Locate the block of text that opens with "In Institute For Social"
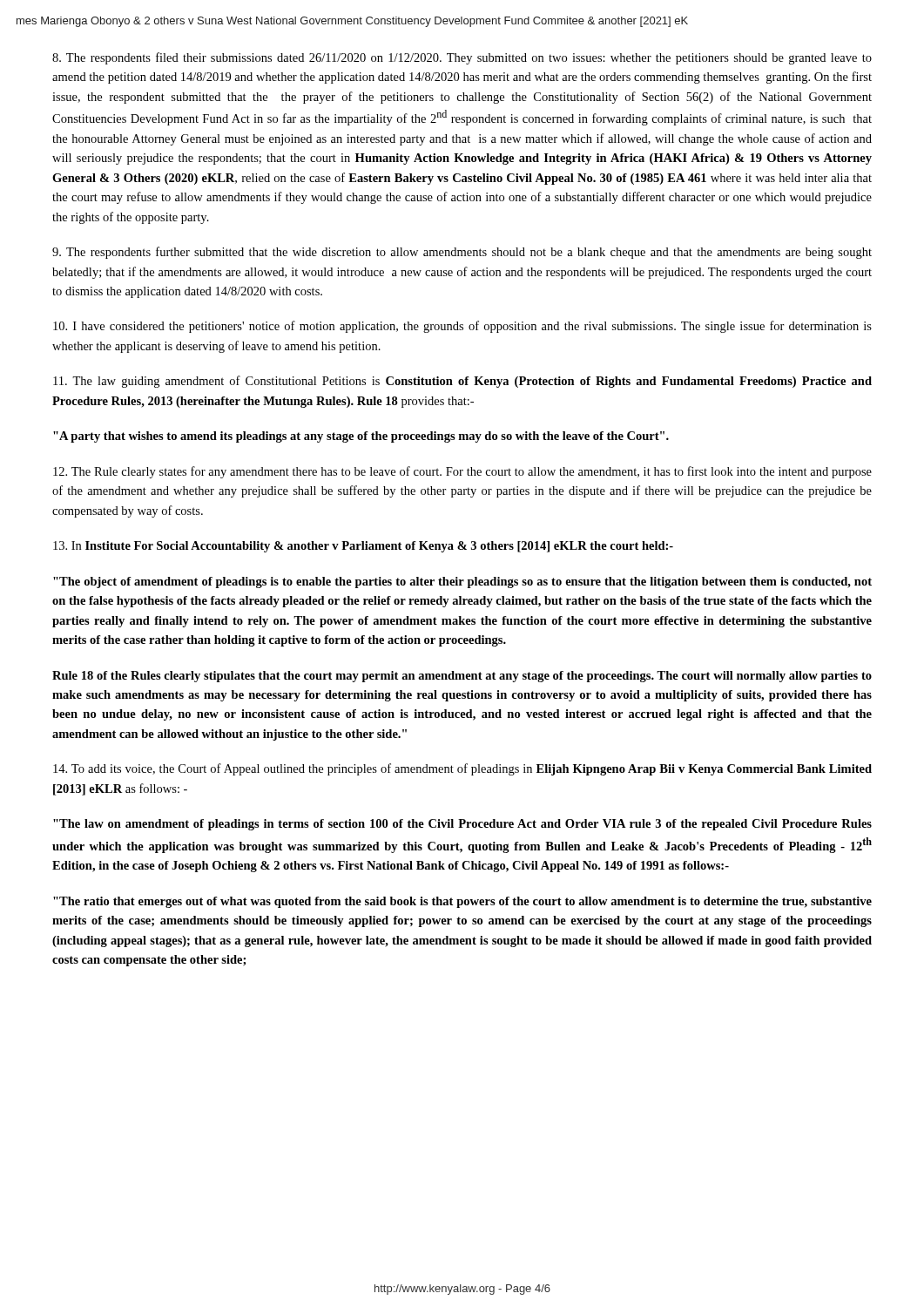Image resolution: width=924 pixels, height=1307 pixels. pyautogui.click(x=363, y=546)
